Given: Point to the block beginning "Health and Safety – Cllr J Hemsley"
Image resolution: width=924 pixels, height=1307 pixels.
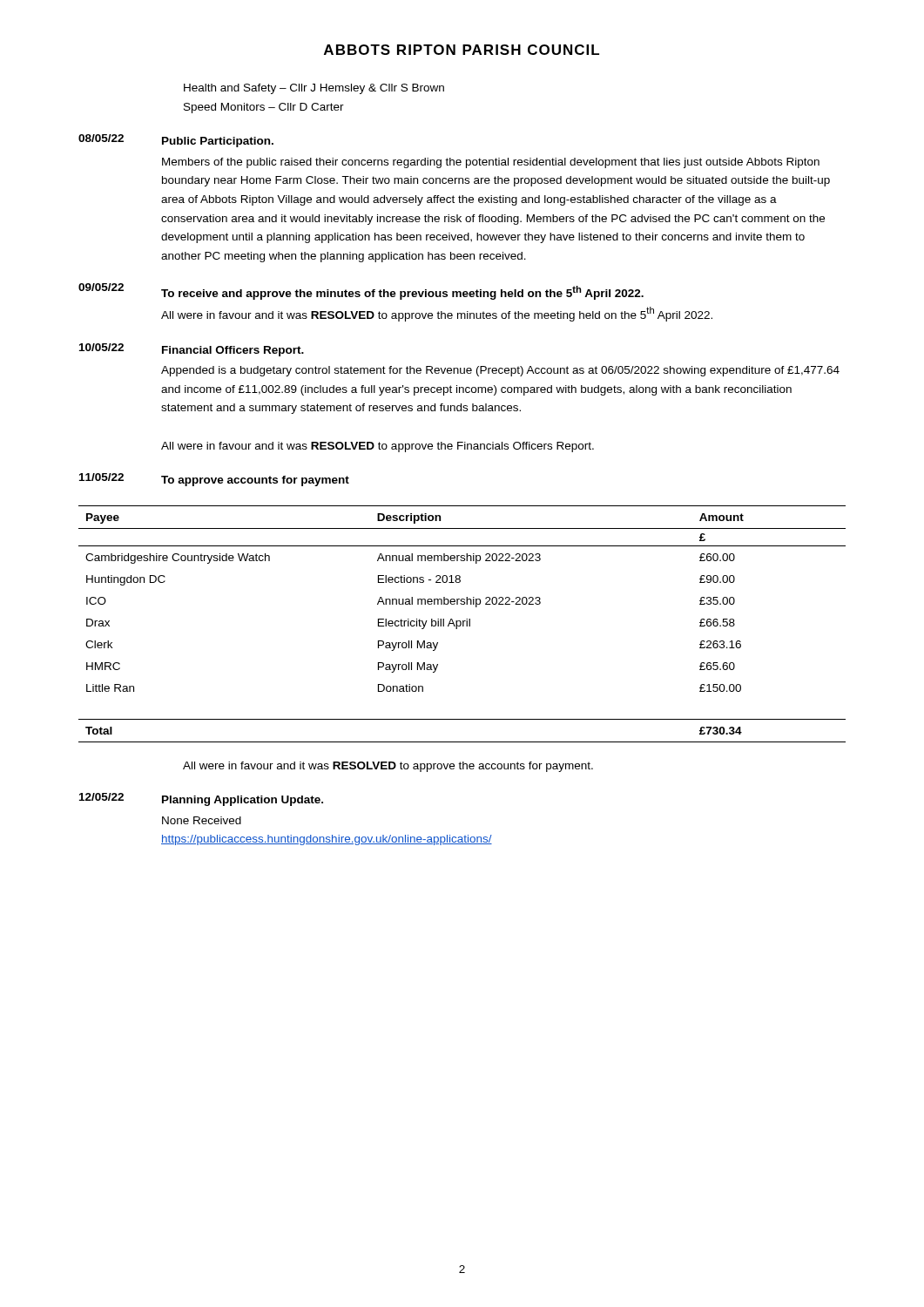Looking at the screenshot, I should (x=314, y=97).
